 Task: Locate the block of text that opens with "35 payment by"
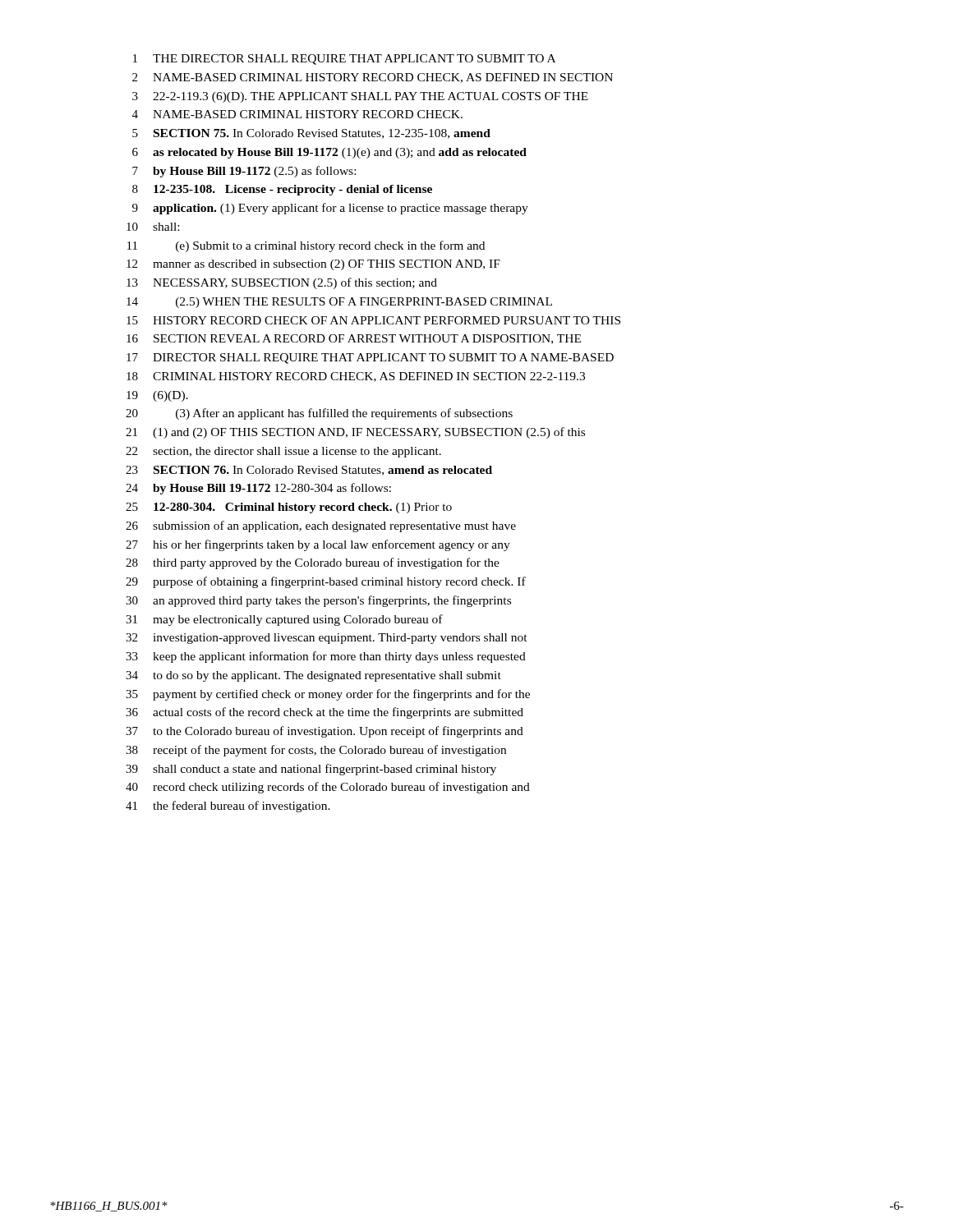coord(319,694)
